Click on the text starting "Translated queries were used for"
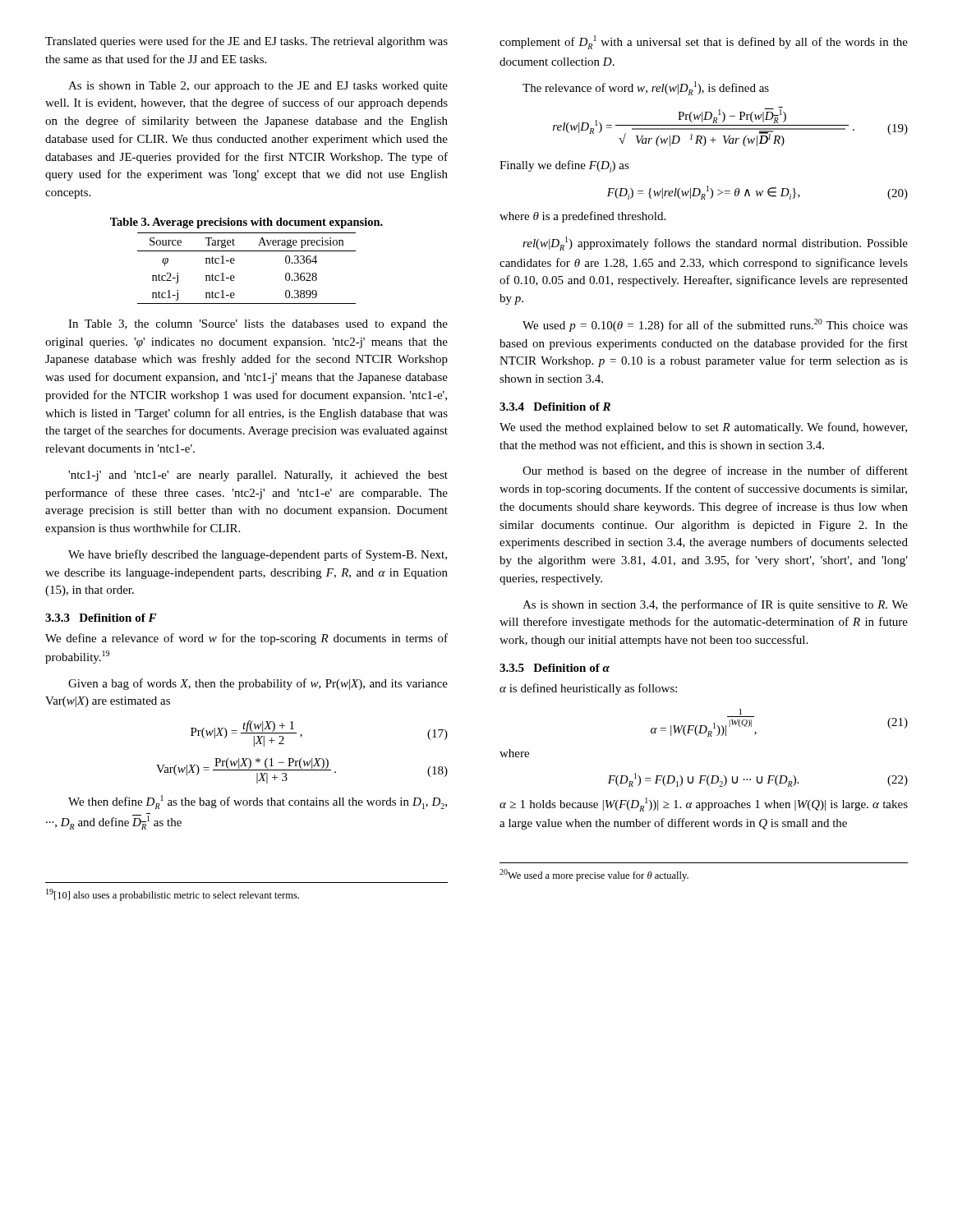The width and height of the screenshot is (953, 1232). click(x=246, y=51)
